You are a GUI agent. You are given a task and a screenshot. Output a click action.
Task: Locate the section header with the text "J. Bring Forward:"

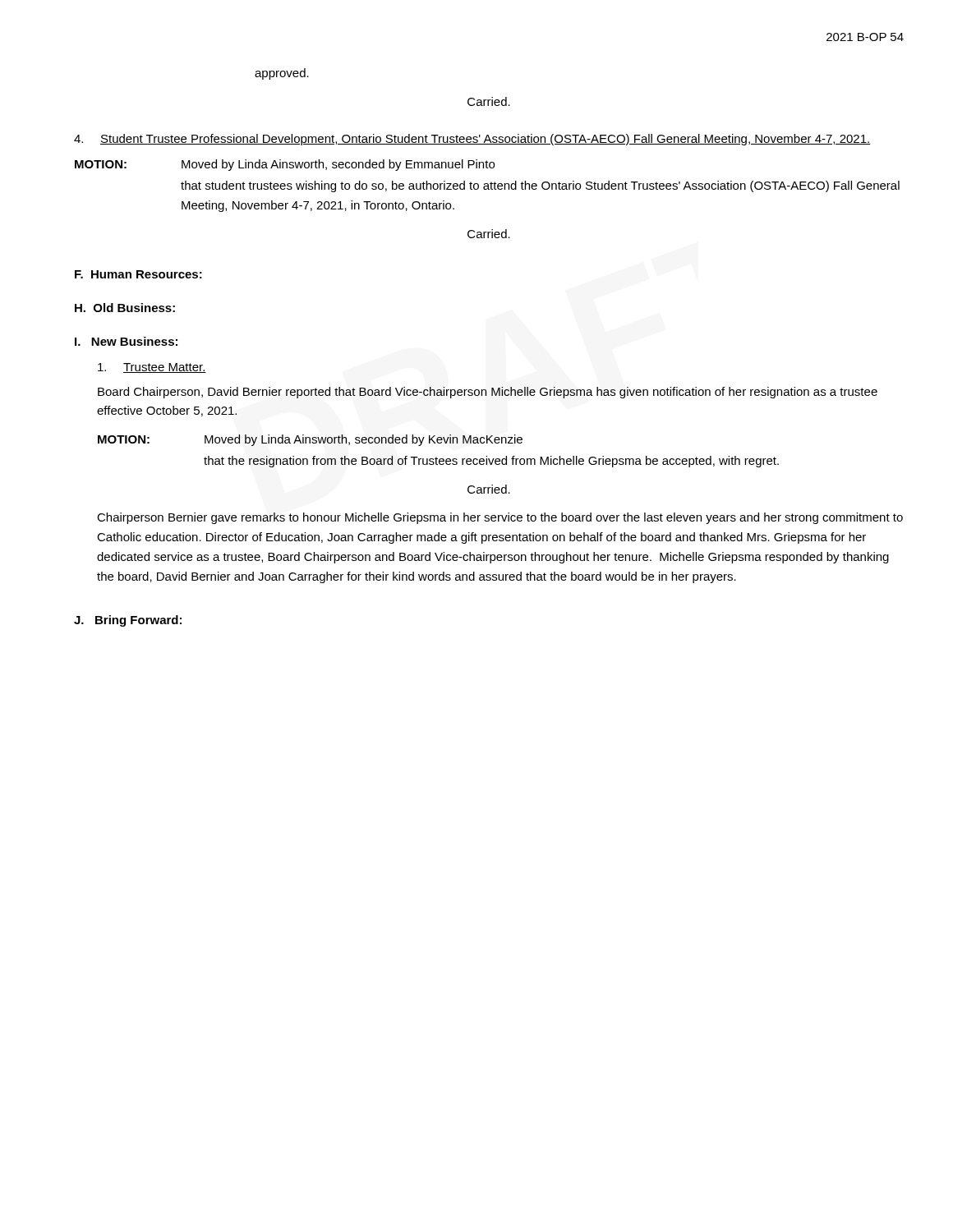click(128, 619)
